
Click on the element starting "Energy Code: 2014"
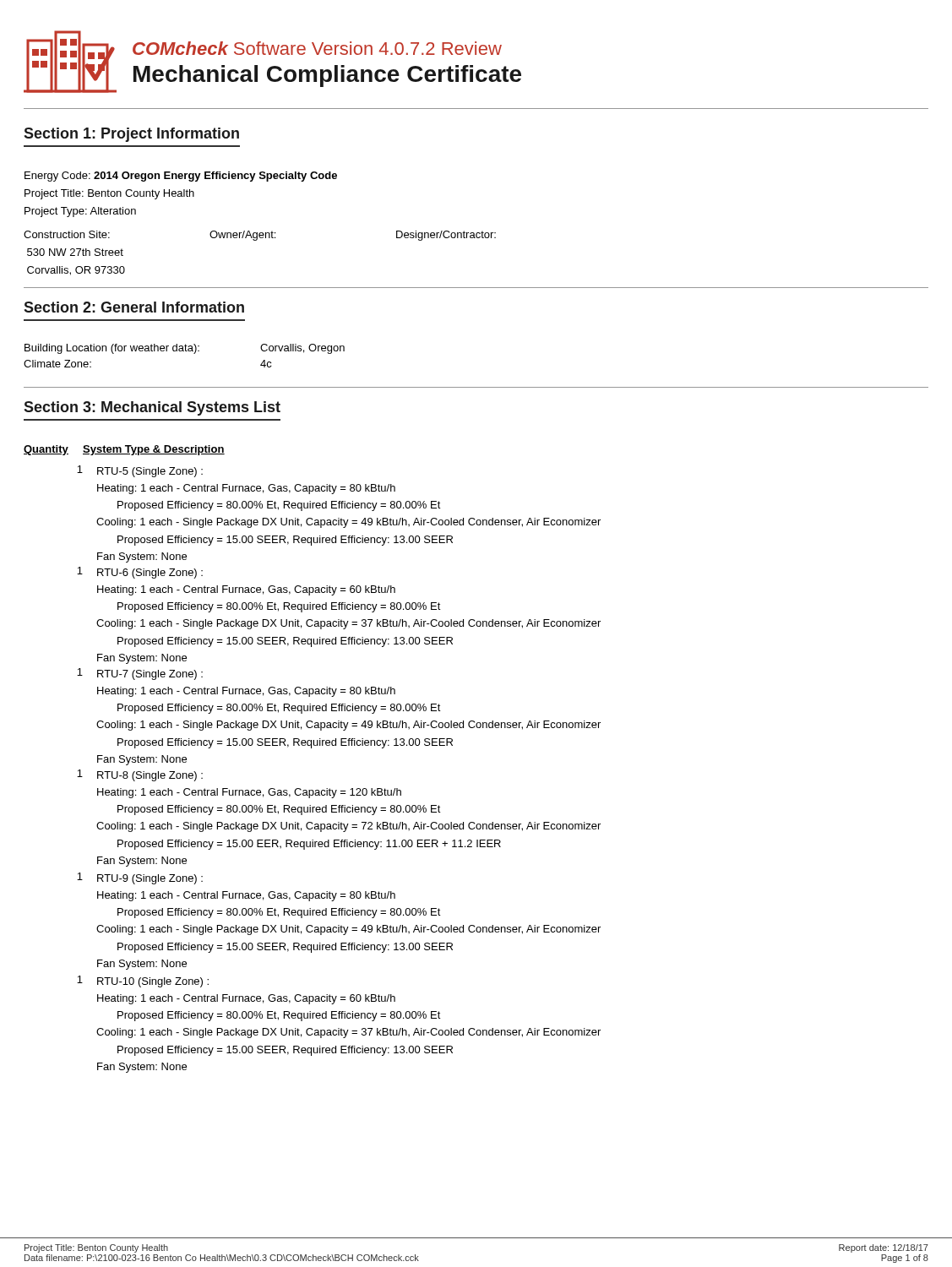click(x=180, y=193)
